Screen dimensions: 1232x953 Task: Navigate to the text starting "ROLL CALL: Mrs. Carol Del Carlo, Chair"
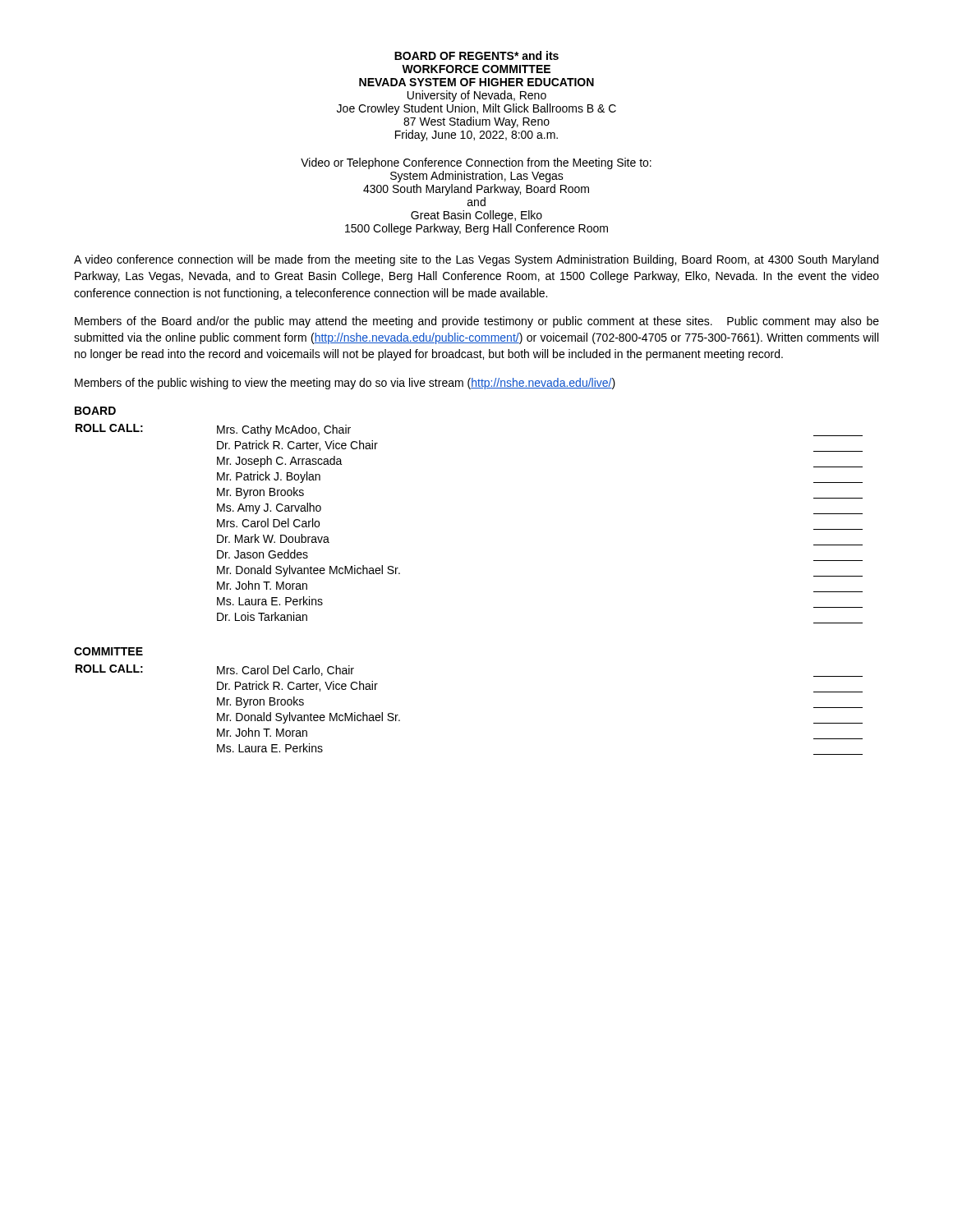[102, 671]
